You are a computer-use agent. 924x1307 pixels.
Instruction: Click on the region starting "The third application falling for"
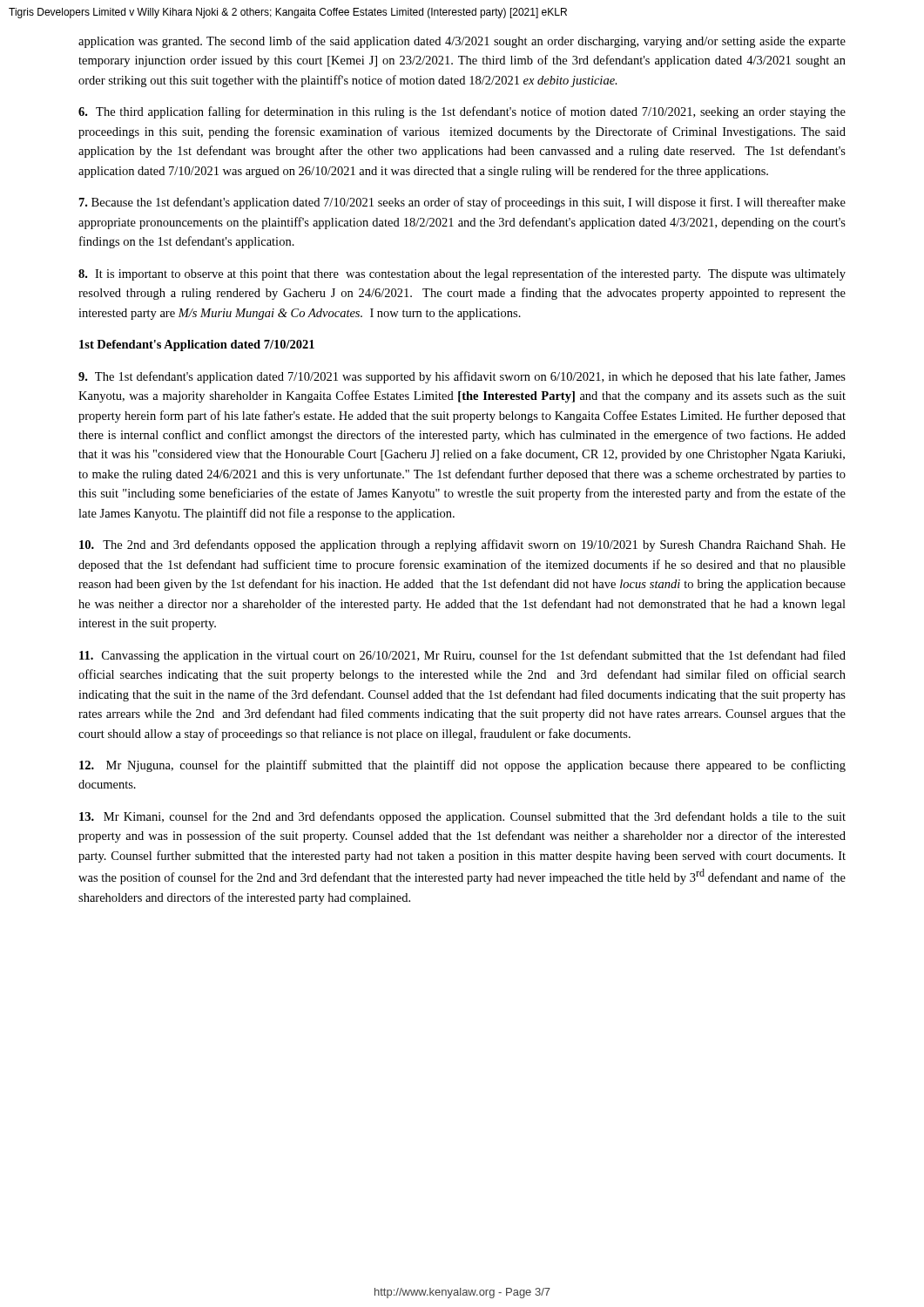(462, 141)
